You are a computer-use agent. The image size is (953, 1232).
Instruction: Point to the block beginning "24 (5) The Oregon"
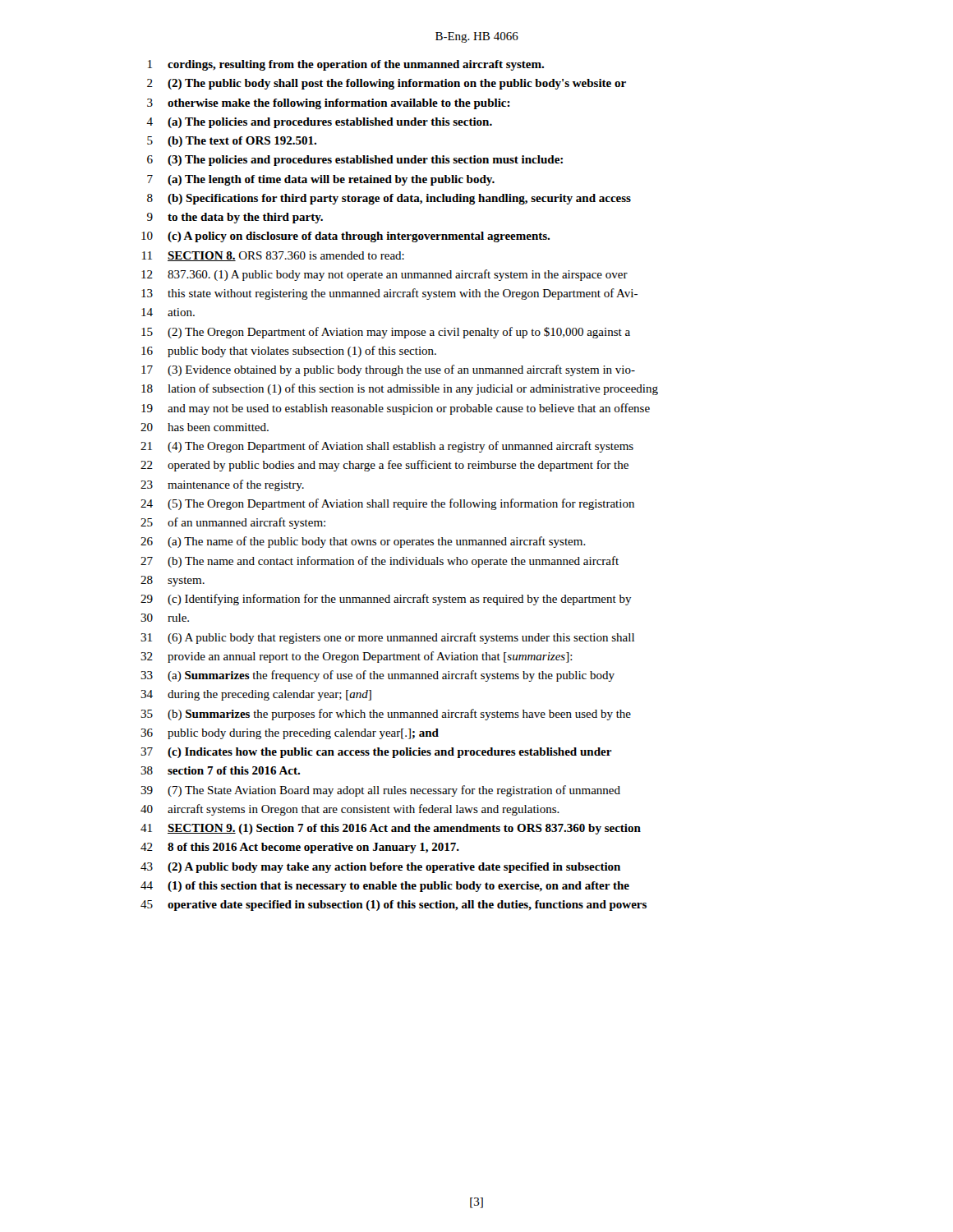pyautogui.click(x=476, y=504)
